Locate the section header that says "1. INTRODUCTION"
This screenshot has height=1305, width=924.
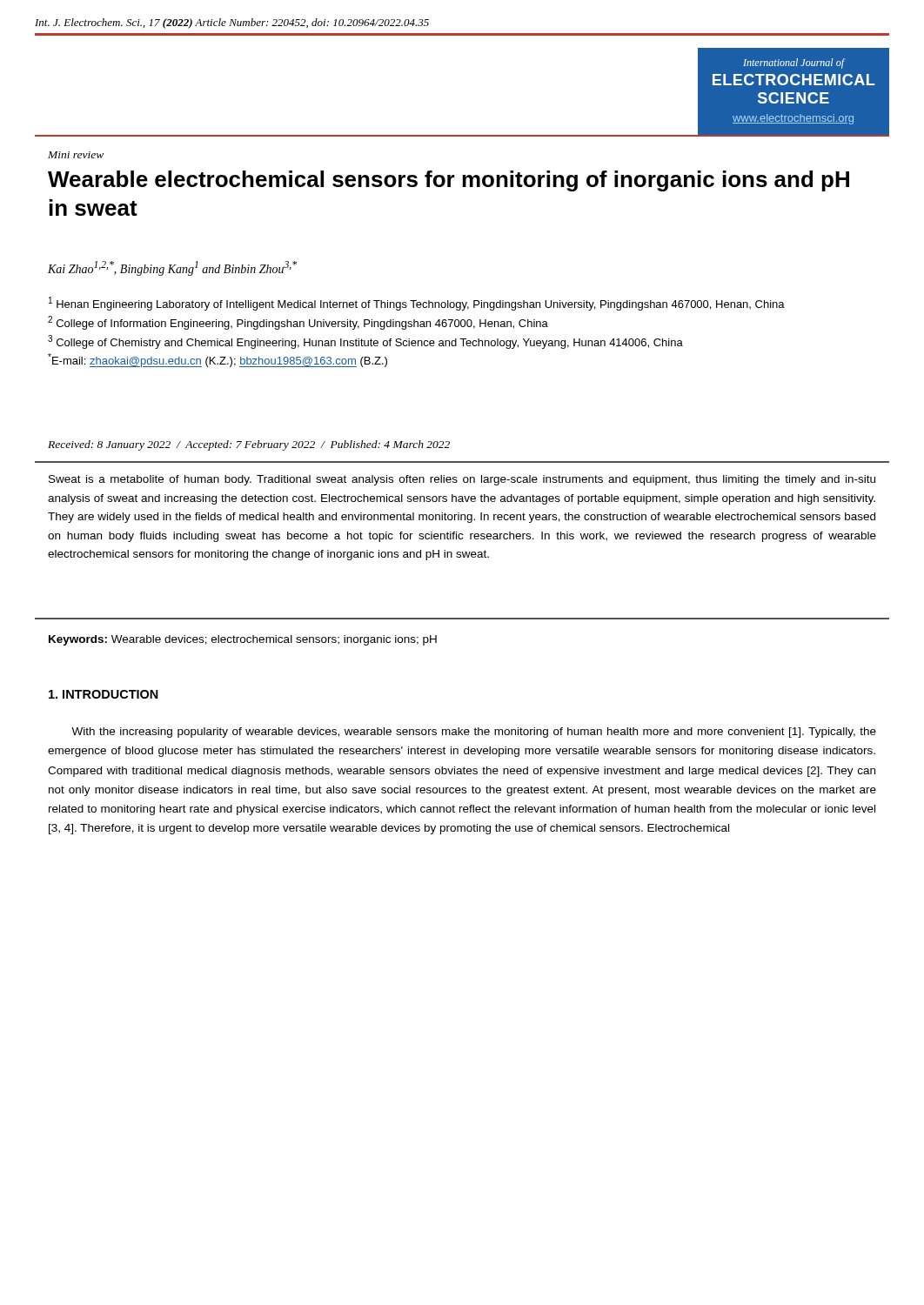103,694
